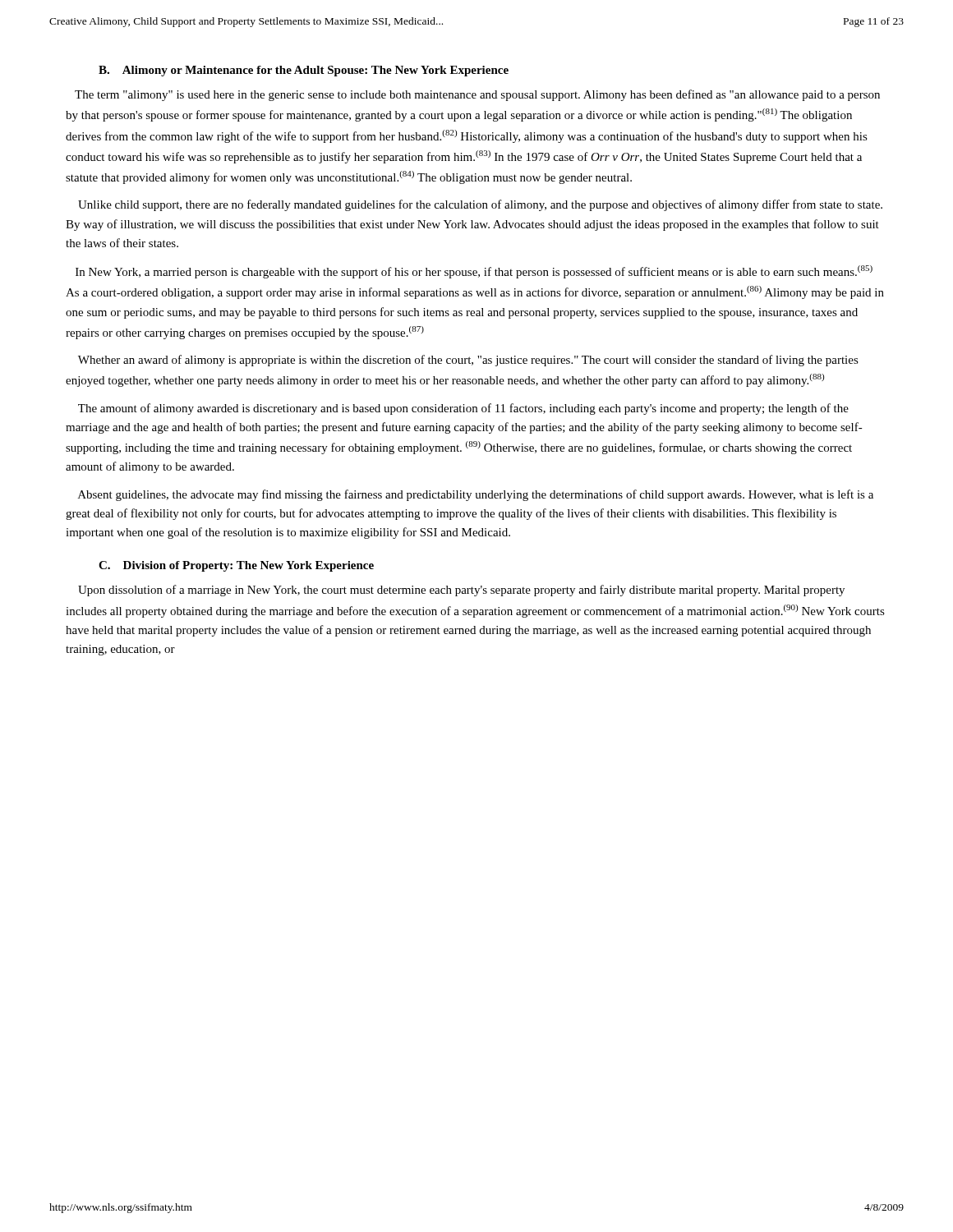Where is the passage that starts "Unlike child support, there"?
Viewport: 953px width, 1232px height.
coord(474,224)
